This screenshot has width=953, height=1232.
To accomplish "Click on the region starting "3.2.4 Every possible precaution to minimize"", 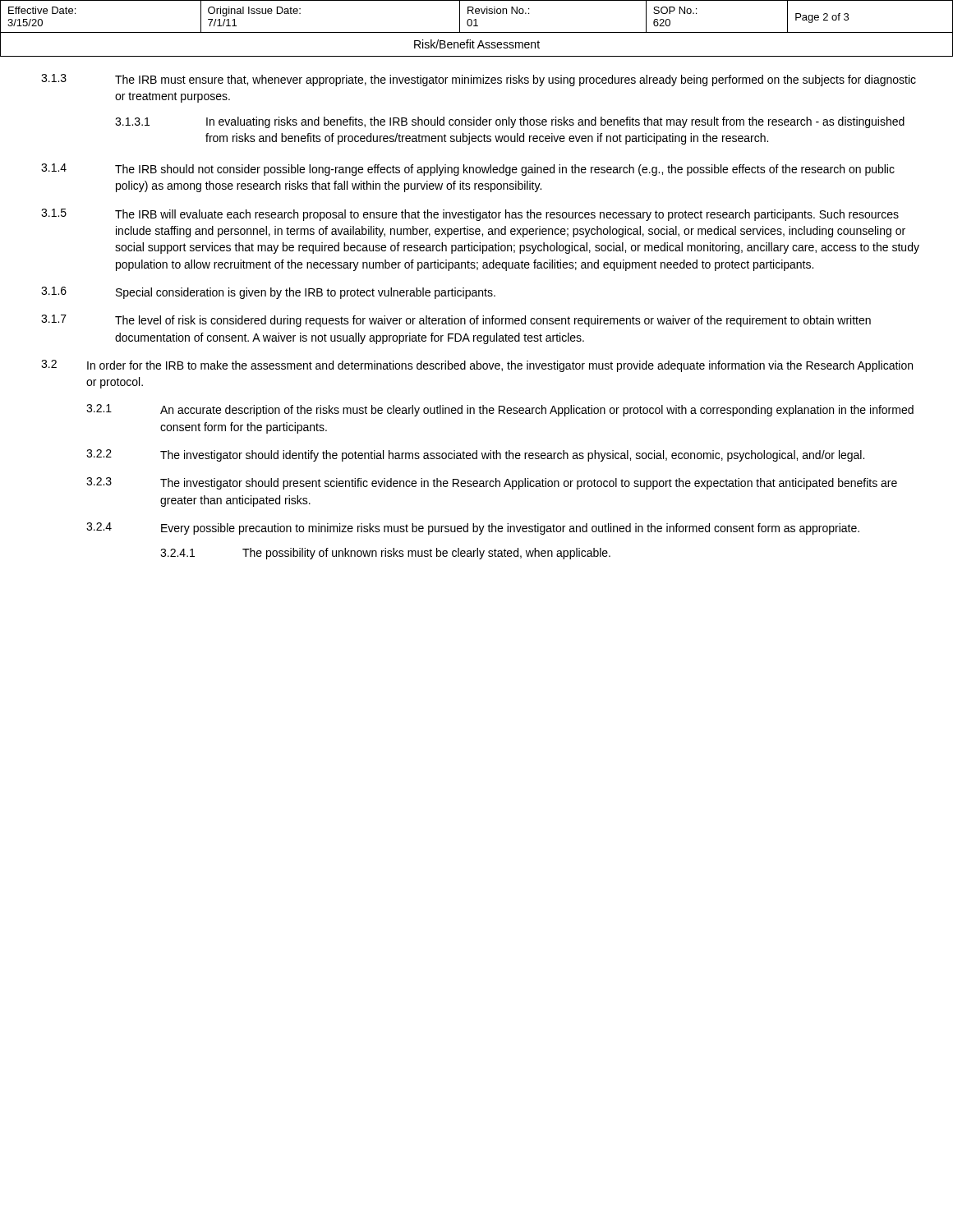I will click(503, 542).
